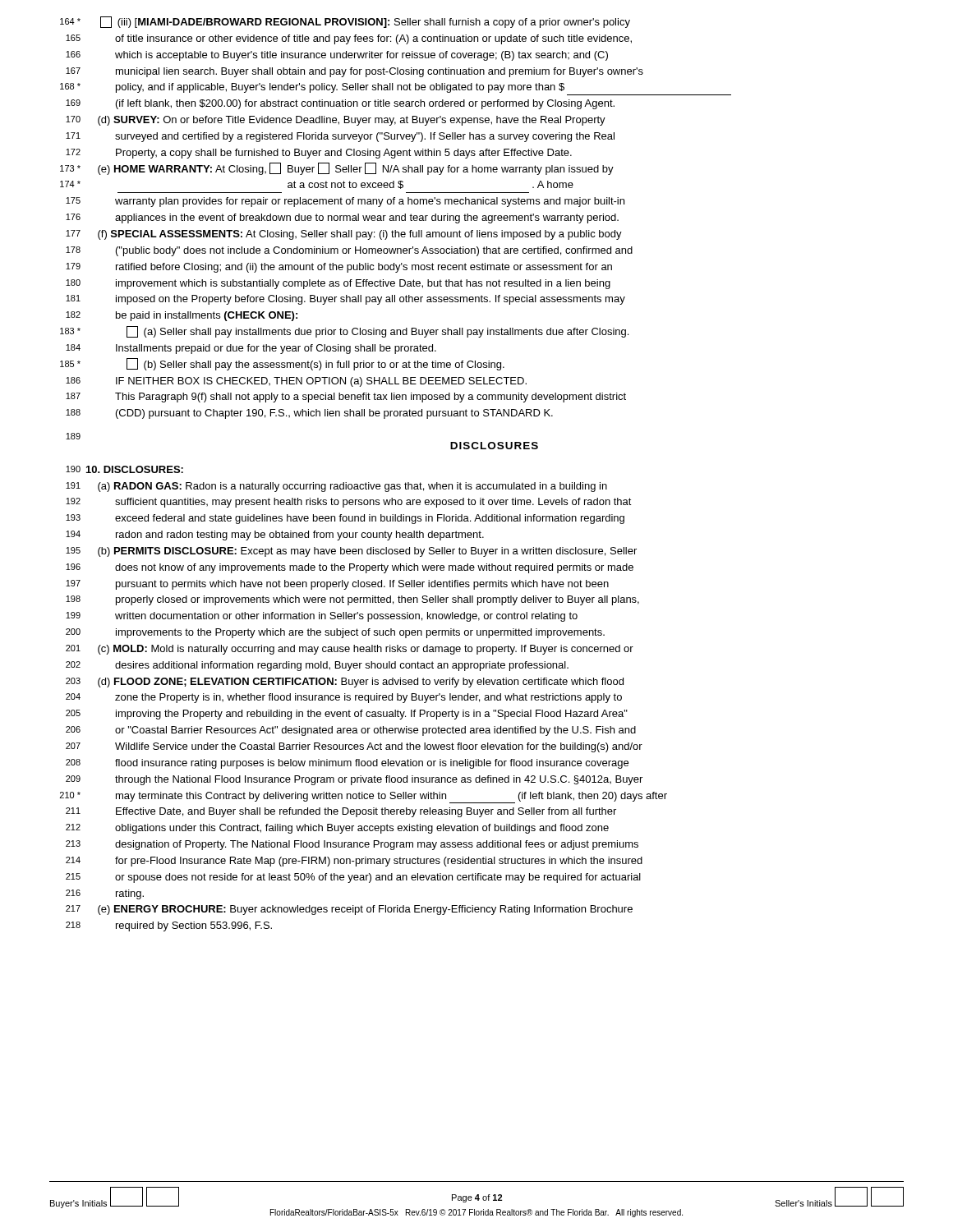Find the block on this page that starts "195 (b) PERMITS DISCLOSURE:"
953x1232 pixels.
pos(476,592)
